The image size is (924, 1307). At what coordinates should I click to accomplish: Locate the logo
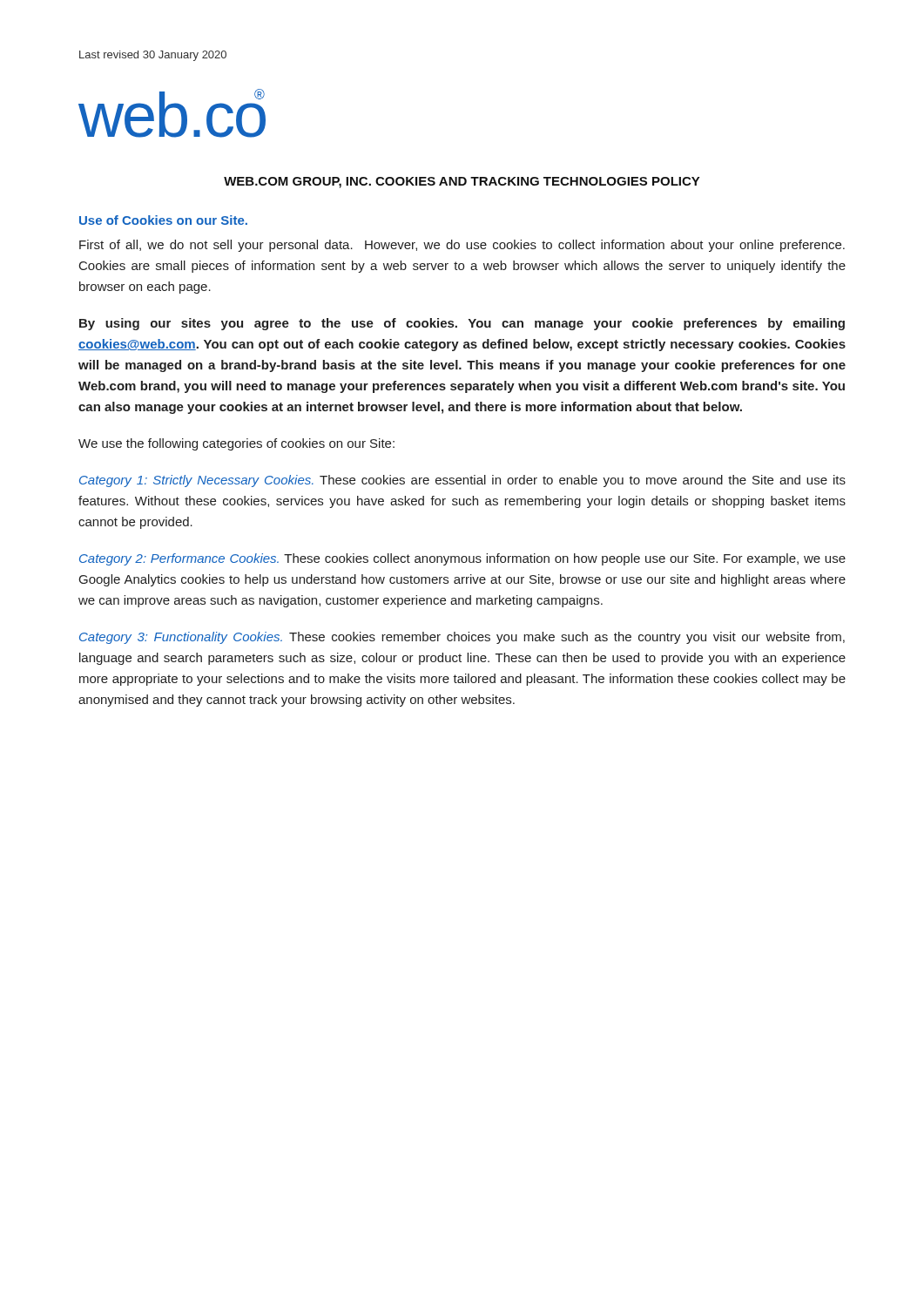click(x=462, y=113)
